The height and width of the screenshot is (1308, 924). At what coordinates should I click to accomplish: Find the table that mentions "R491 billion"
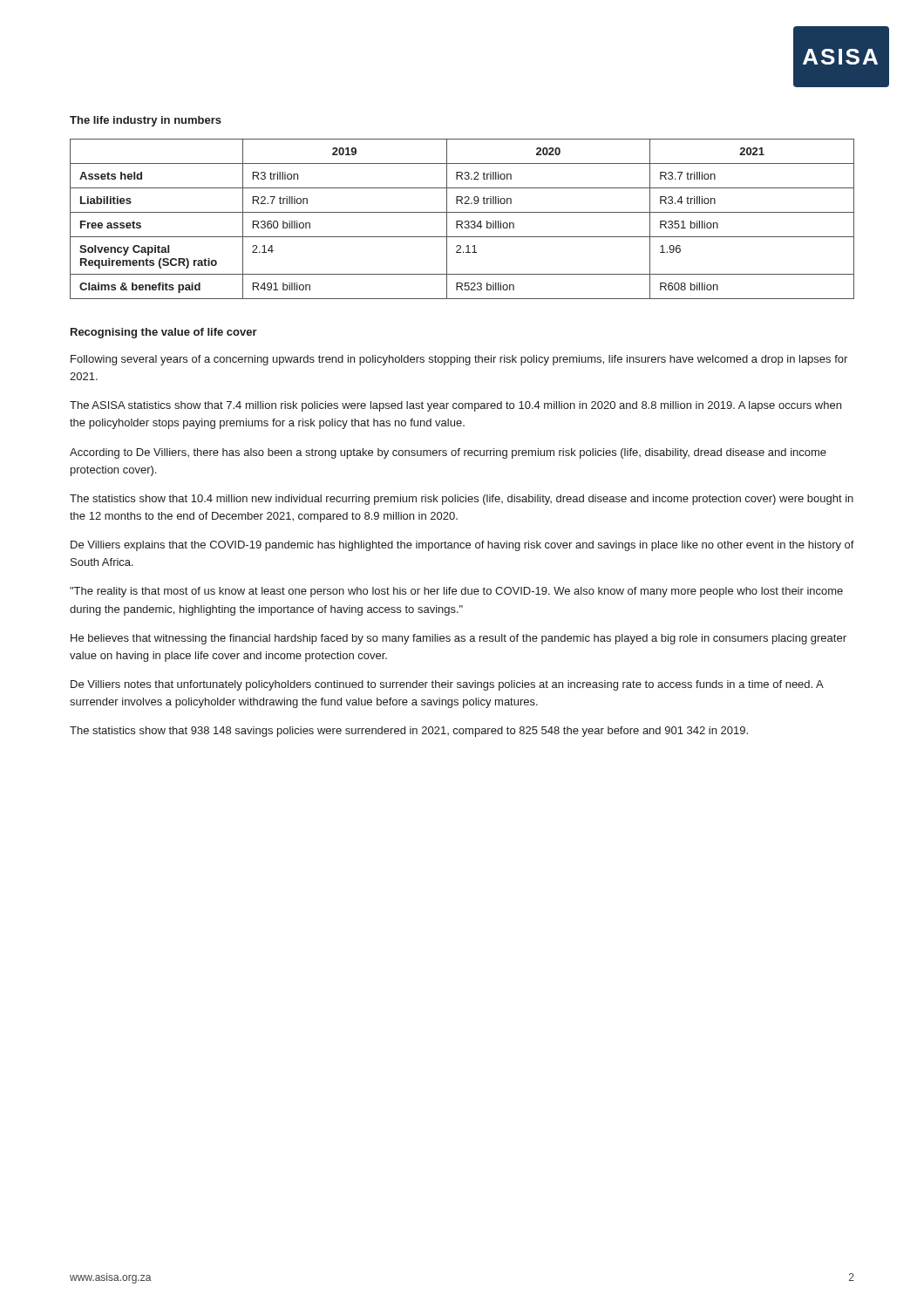pos(462,219)
